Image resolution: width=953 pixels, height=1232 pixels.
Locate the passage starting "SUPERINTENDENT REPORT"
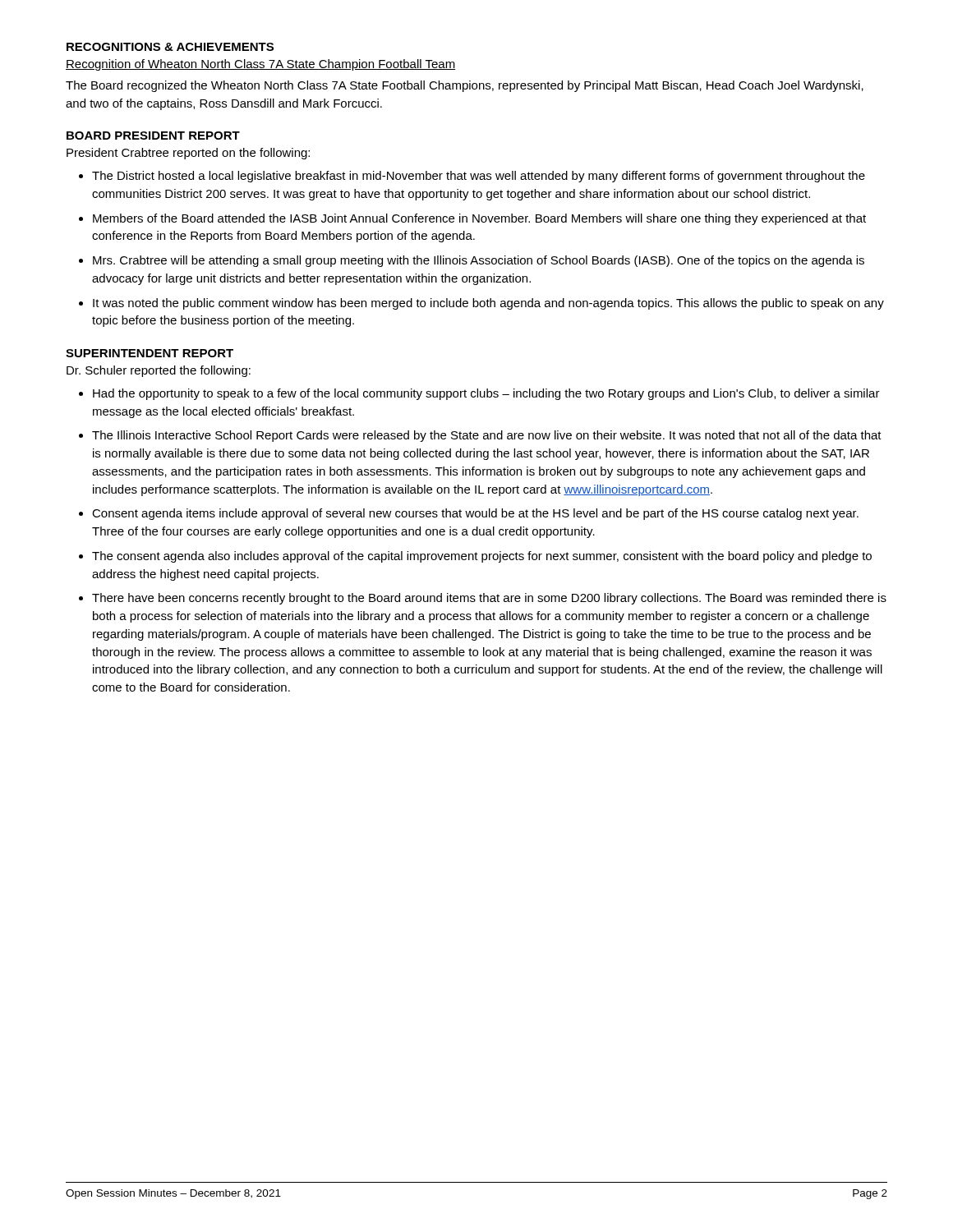click(150, 353)
